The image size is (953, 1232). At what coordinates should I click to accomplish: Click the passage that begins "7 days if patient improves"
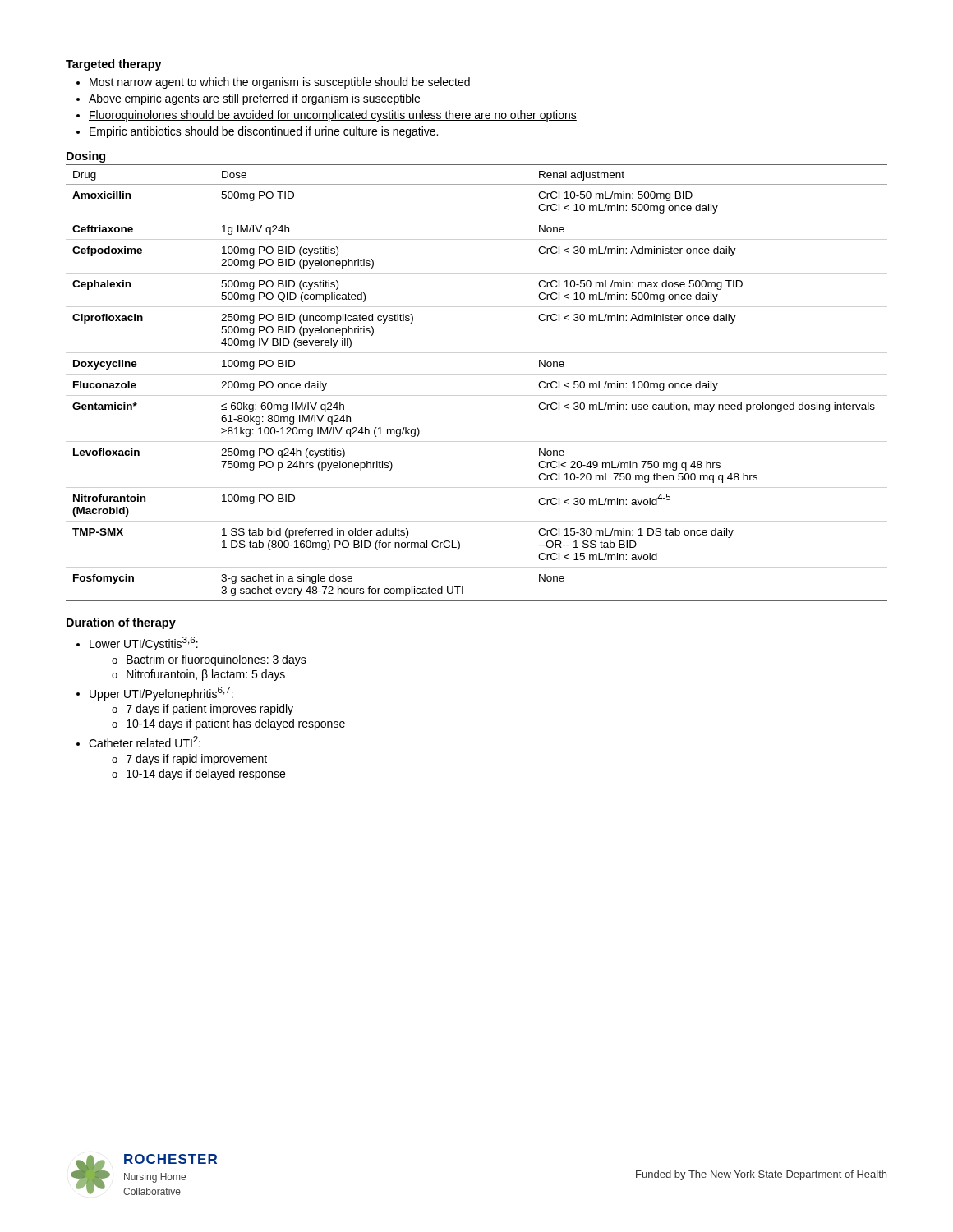pos(210,709)
